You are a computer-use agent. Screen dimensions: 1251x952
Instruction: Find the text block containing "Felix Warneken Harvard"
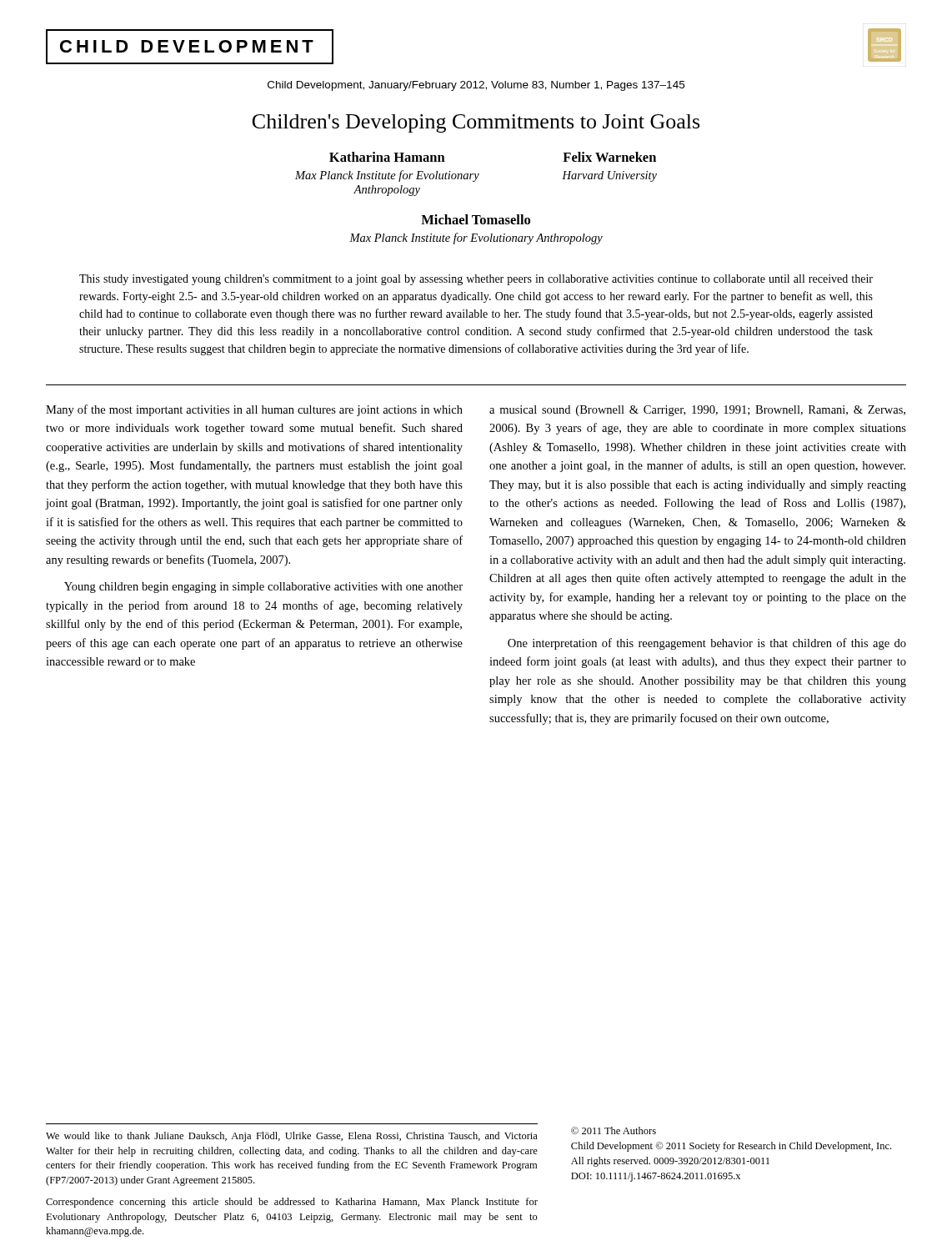[610, 166]
